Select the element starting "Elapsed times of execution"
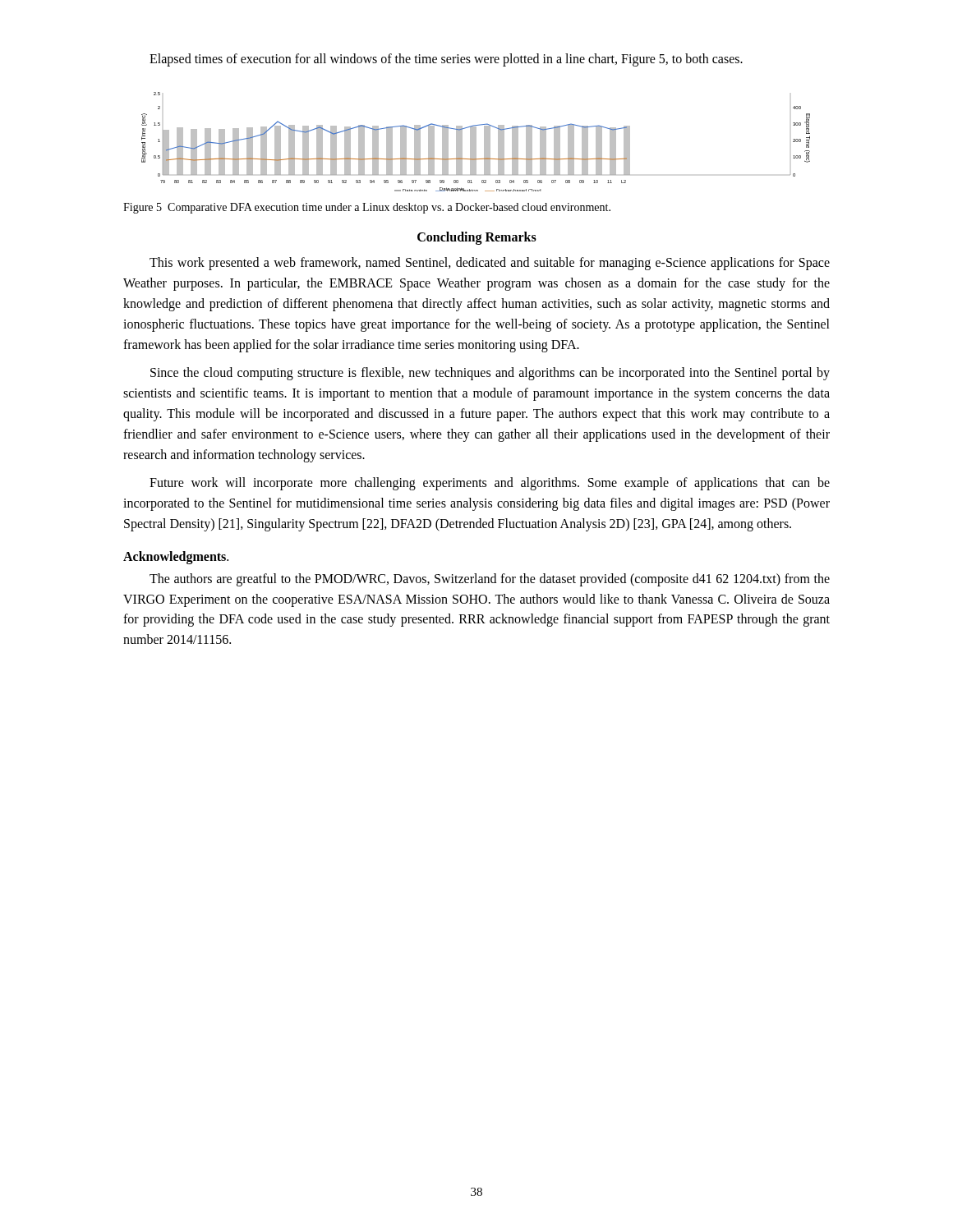The height and width of the screenshot is (1232, 953). click(x=476, y=59)
